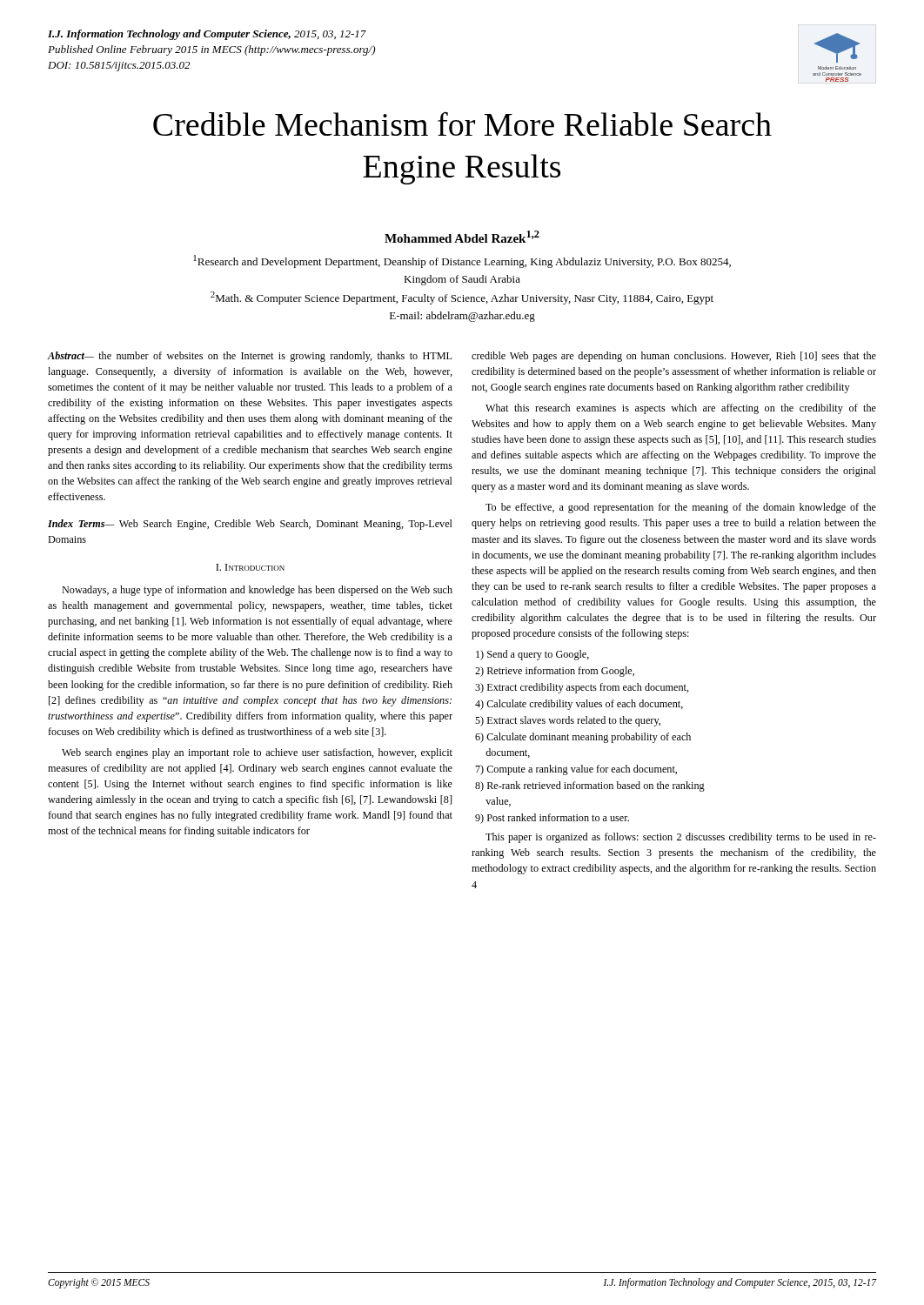Find the text block containing "Nowadays, a huge type of information"

(x=250, y=661)
